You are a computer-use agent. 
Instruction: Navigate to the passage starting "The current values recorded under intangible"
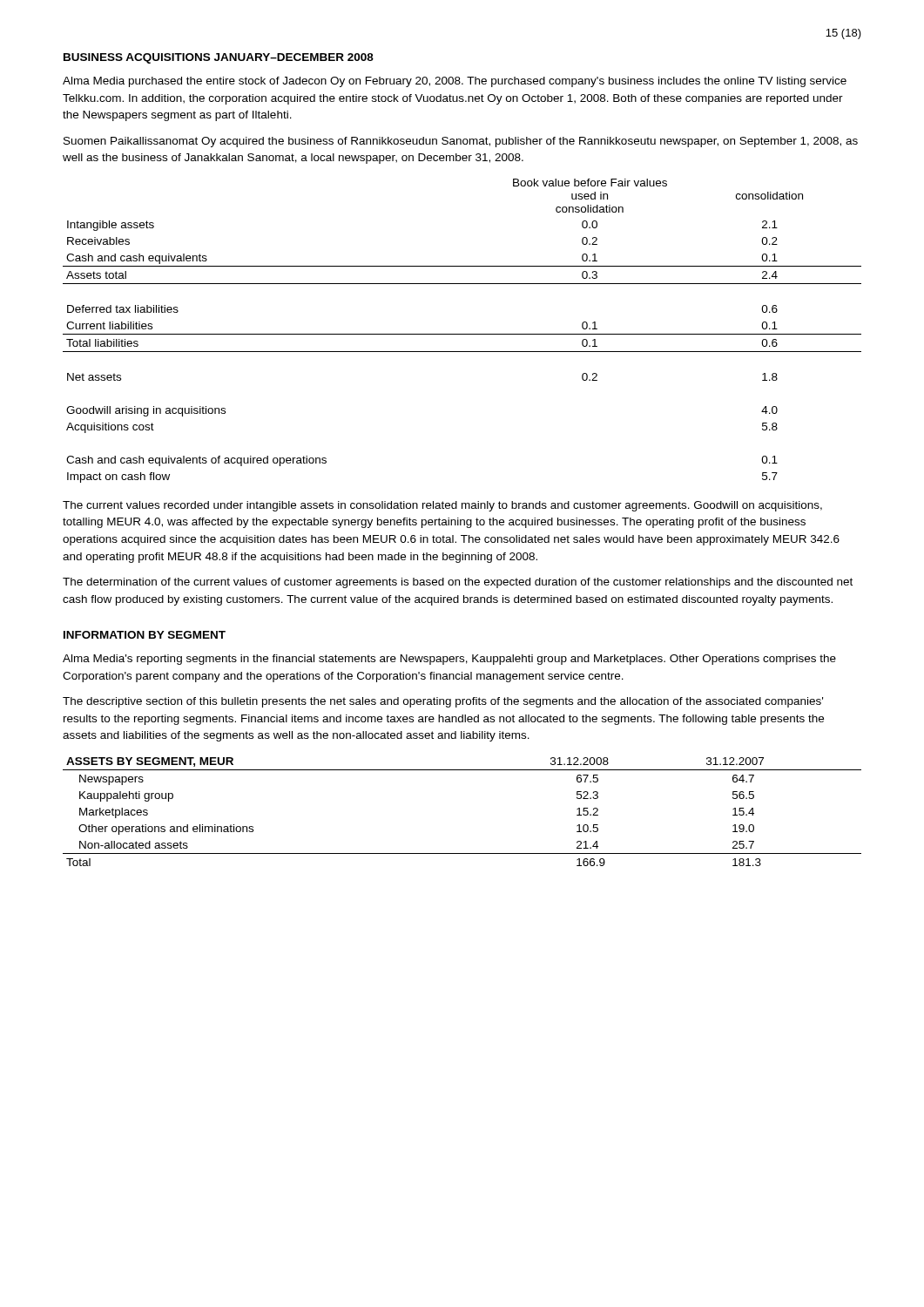point(451,530)
